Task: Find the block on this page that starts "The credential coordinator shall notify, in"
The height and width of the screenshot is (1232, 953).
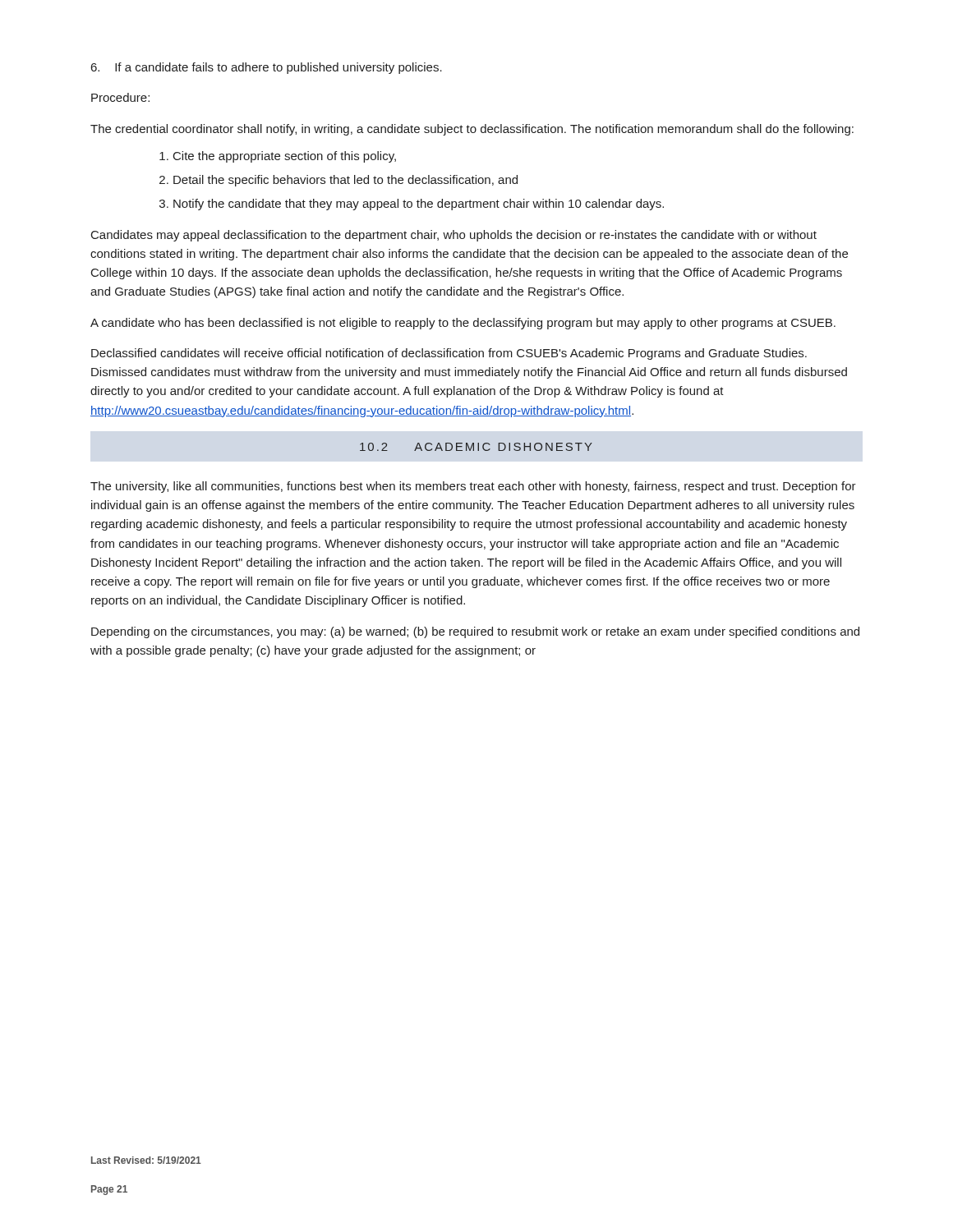Action: click(472, 128)
